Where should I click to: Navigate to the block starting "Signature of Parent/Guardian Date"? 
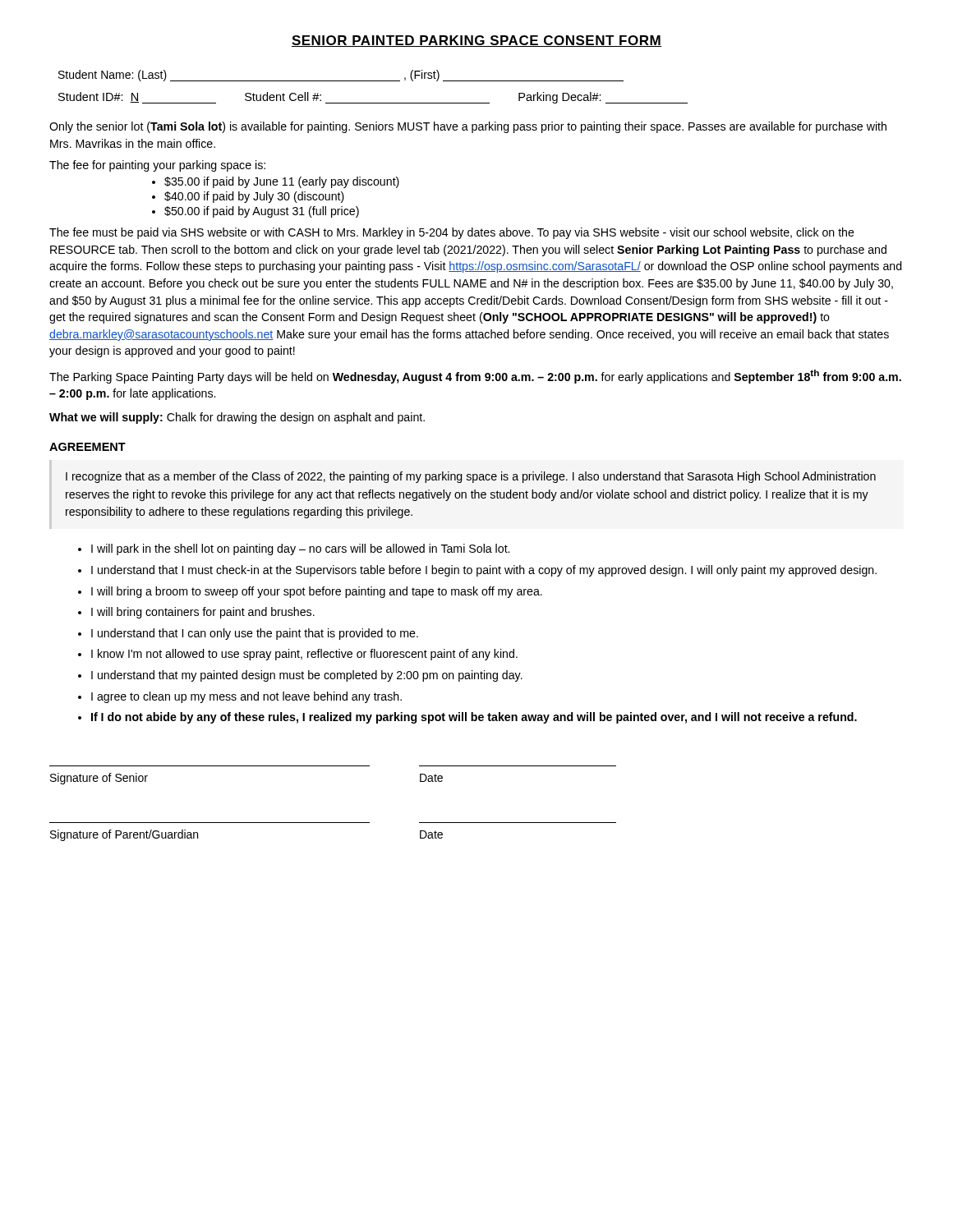(x=476, y=825)
